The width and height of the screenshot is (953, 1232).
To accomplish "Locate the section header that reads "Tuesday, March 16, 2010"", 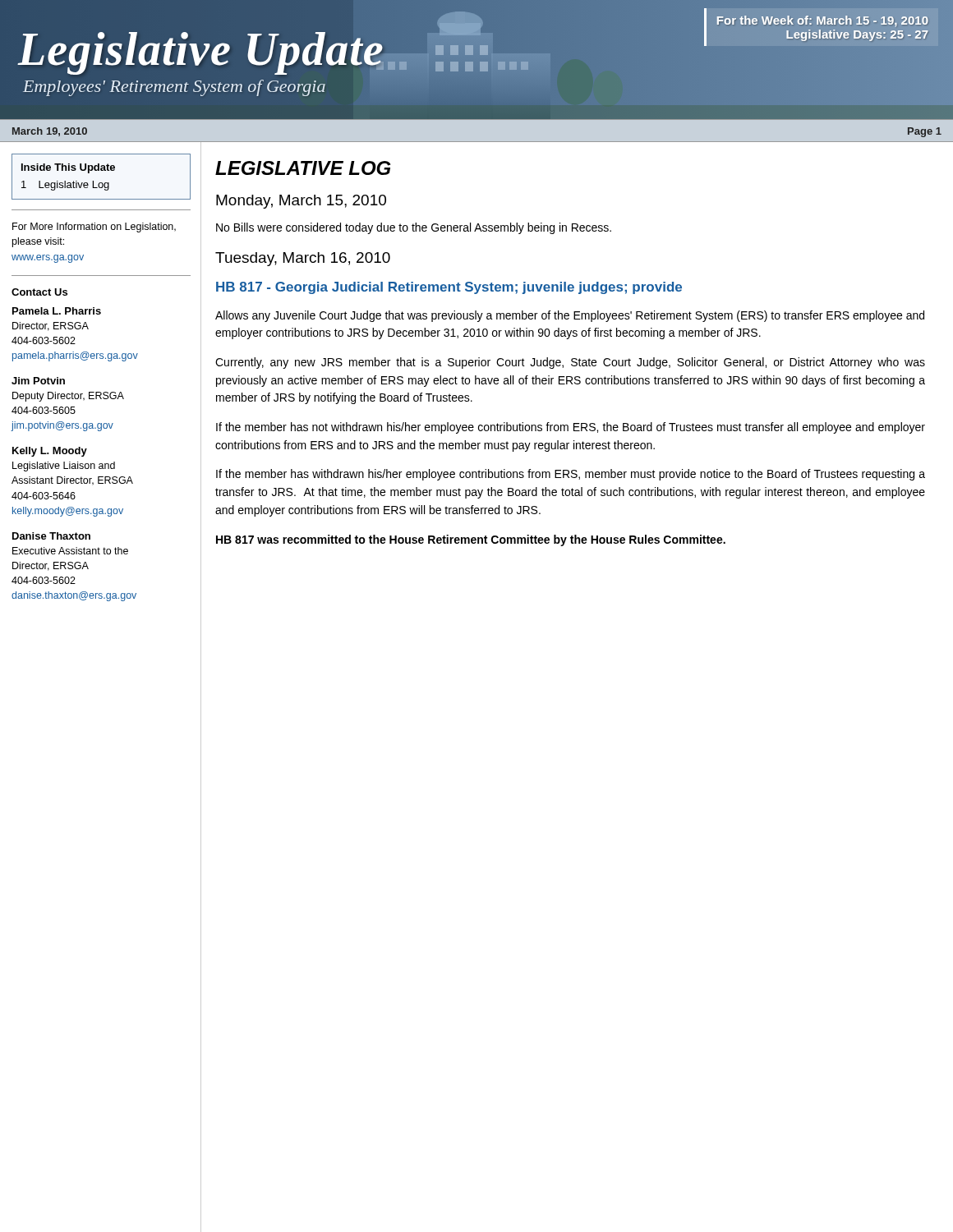I will pyautogui.click(x=303, y=257).
